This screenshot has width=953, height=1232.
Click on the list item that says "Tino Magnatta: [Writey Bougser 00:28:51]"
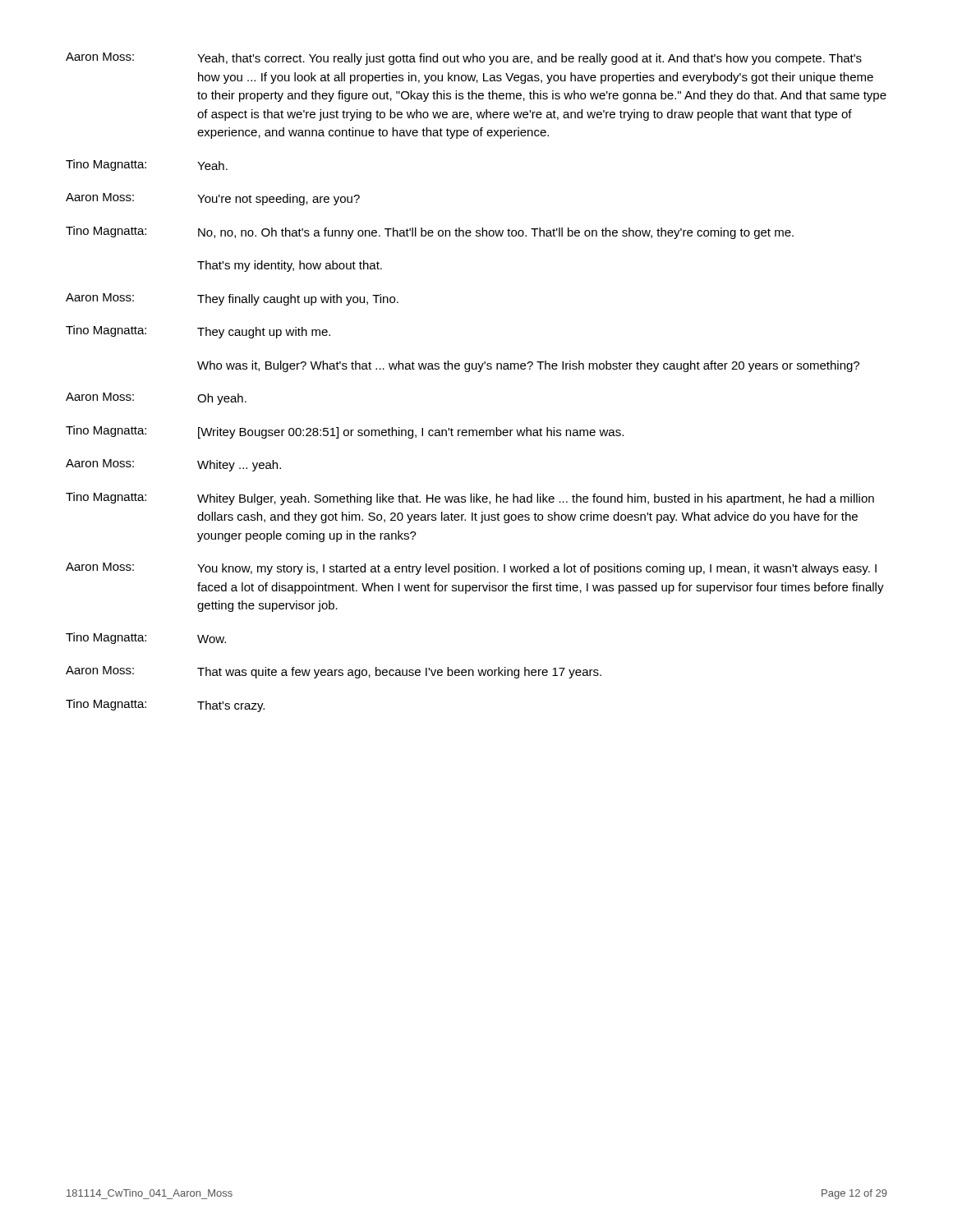[x=476, y=432]
